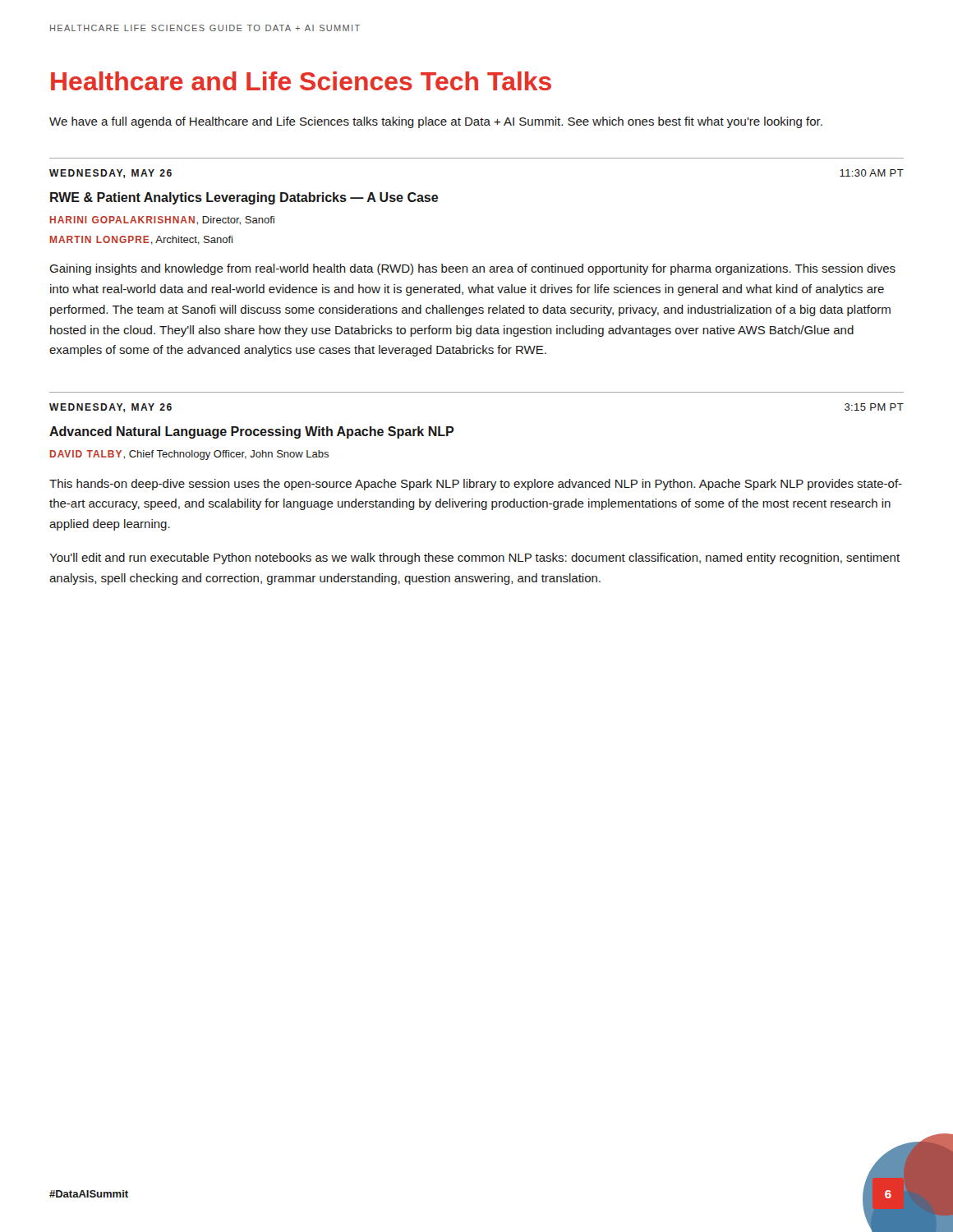Locate the text block containing "DAVID TALBY, Chief"
This screenshot has height=1232, width=953.
(189, 455)
